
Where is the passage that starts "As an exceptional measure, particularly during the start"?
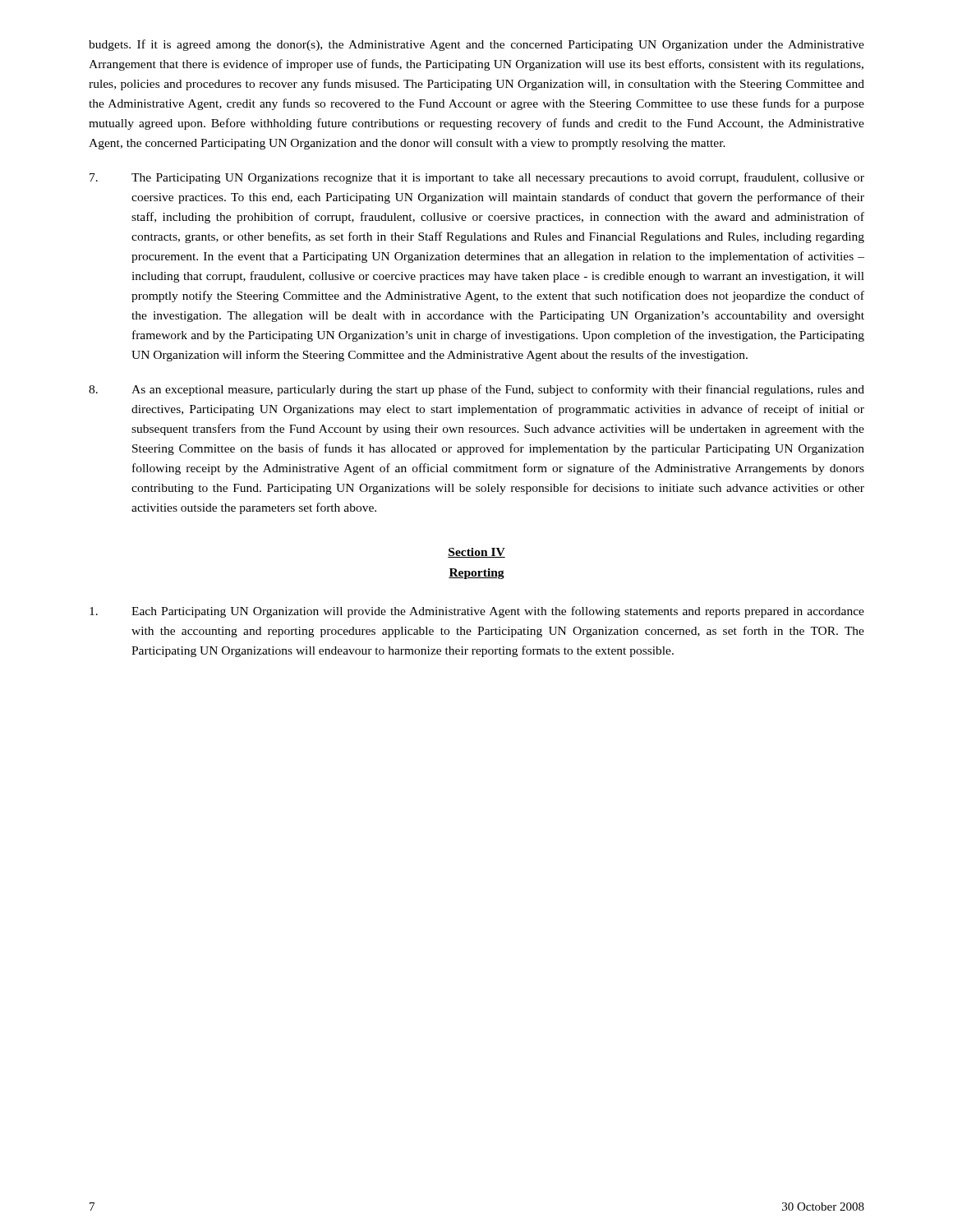tap(476, 449)
